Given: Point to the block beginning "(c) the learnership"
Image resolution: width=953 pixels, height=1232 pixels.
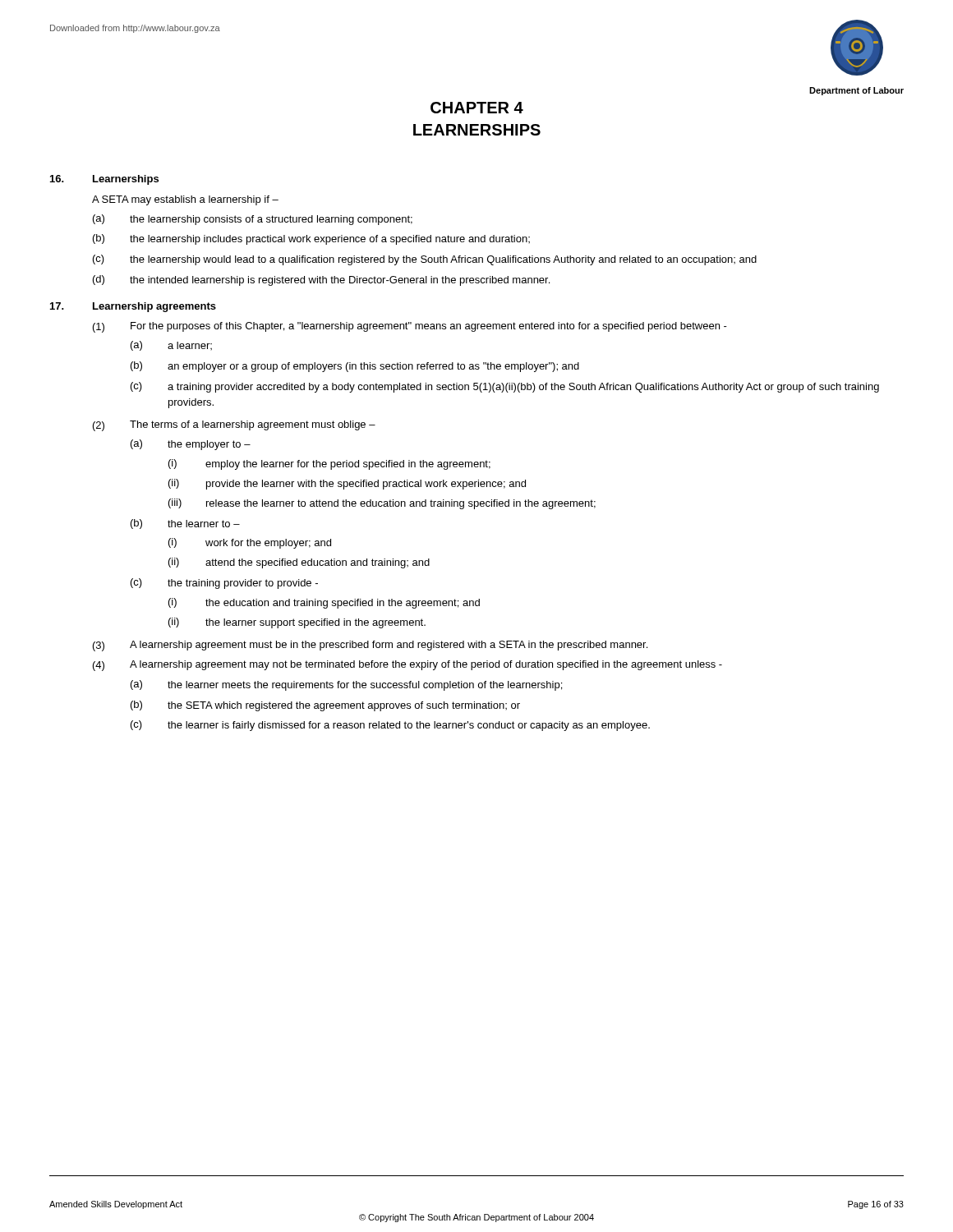Looking at the screenshot, I should pyautogui.click(x=498, y=260).
